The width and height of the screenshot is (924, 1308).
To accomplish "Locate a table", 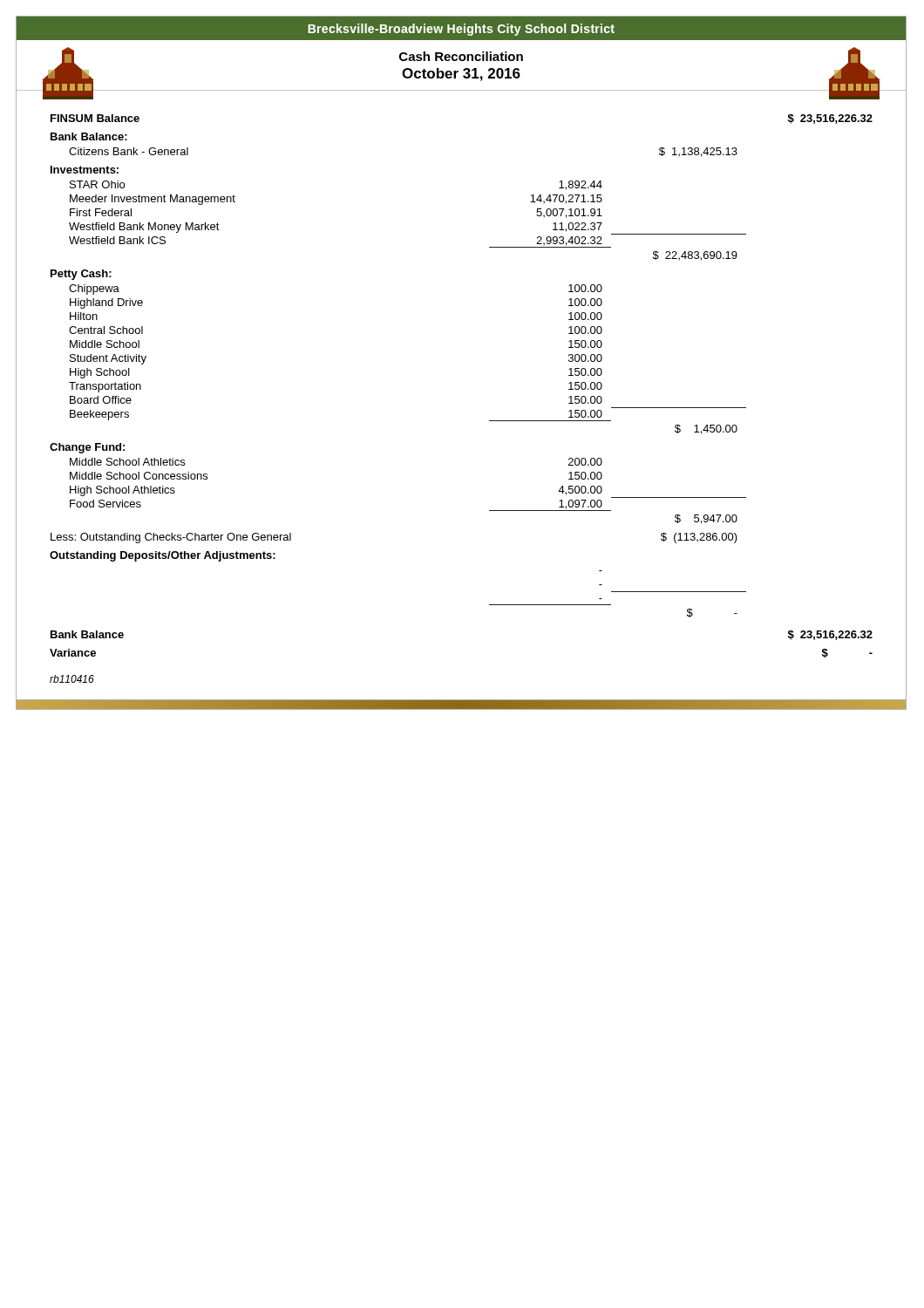I will [x=461, y=385].
